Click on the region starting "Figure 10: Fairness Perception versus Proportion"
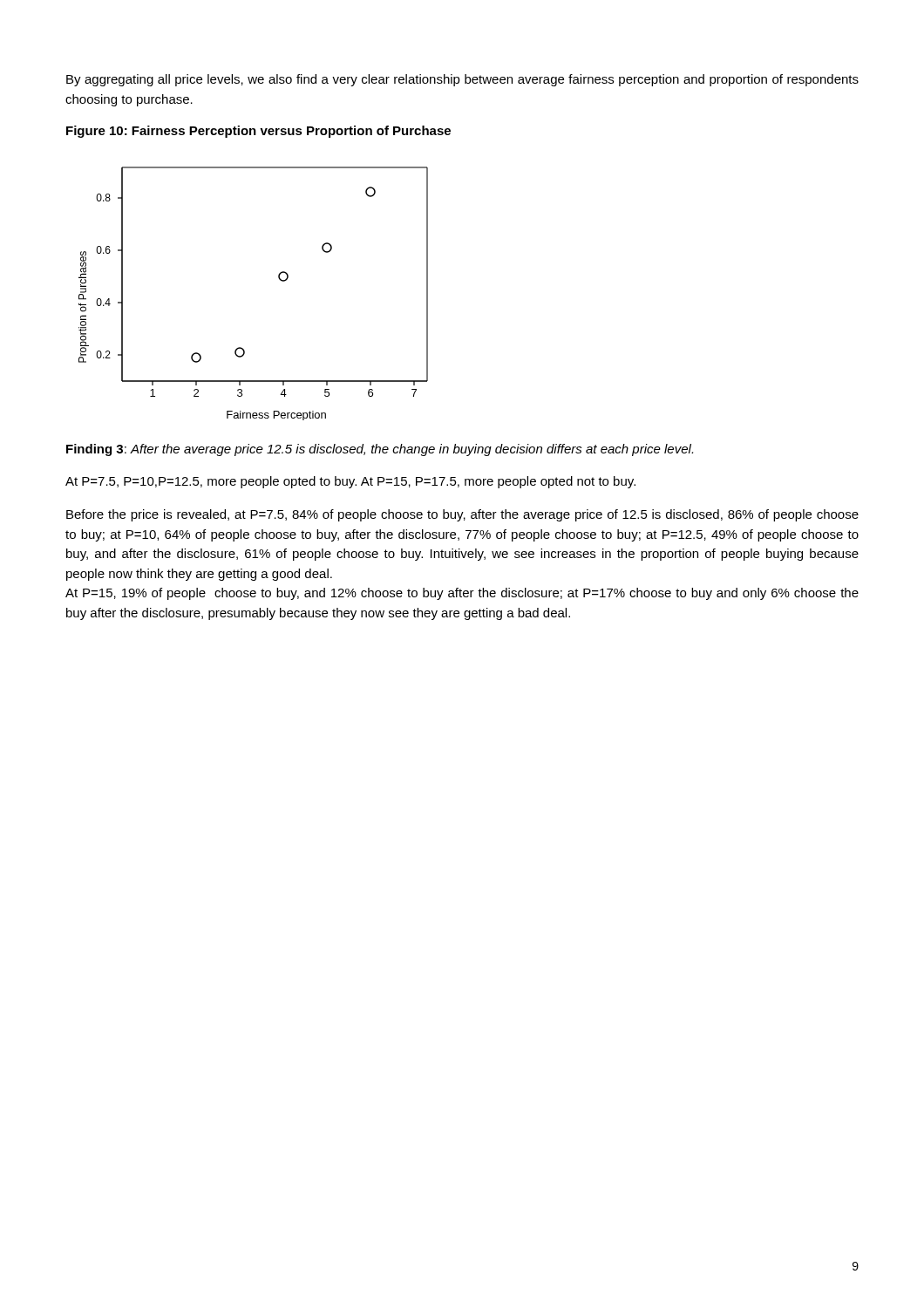 pyautogui.click(x=258, y=130)
